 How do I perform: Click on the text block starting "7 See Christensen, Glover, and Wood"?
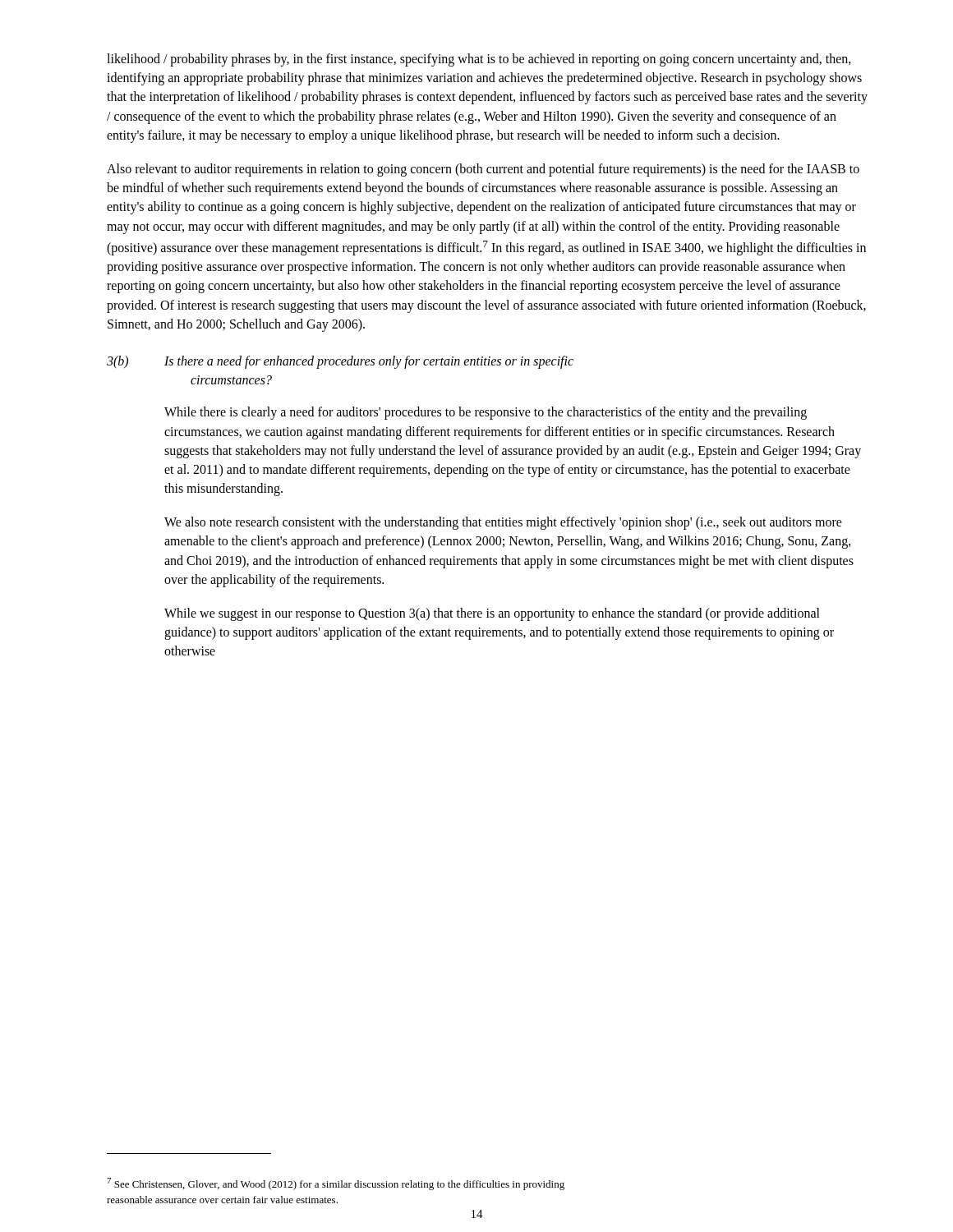[336, 1191]
